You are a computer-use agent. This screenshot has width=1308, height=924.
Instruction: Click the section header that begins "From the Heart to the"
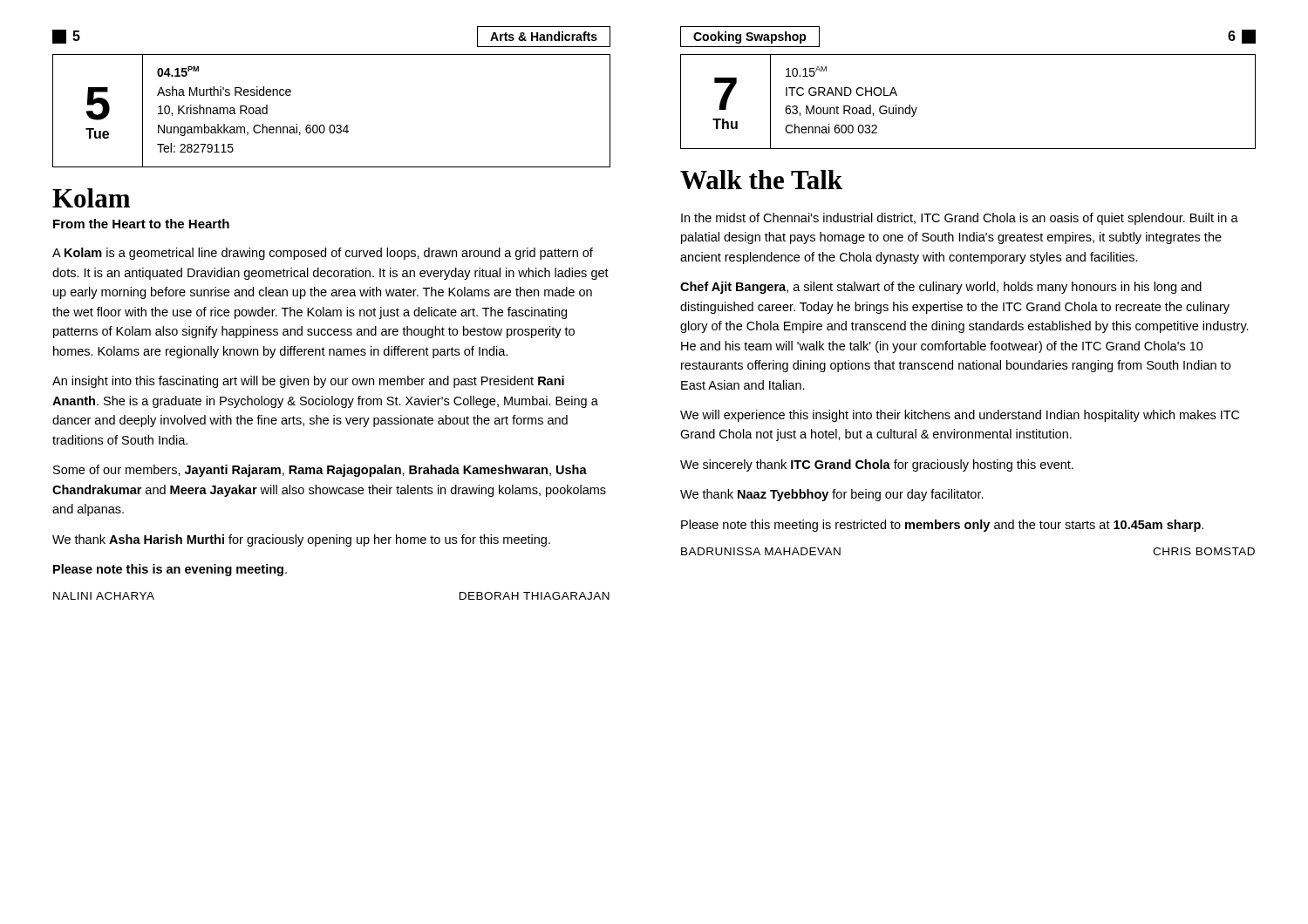tap(141, 224)
